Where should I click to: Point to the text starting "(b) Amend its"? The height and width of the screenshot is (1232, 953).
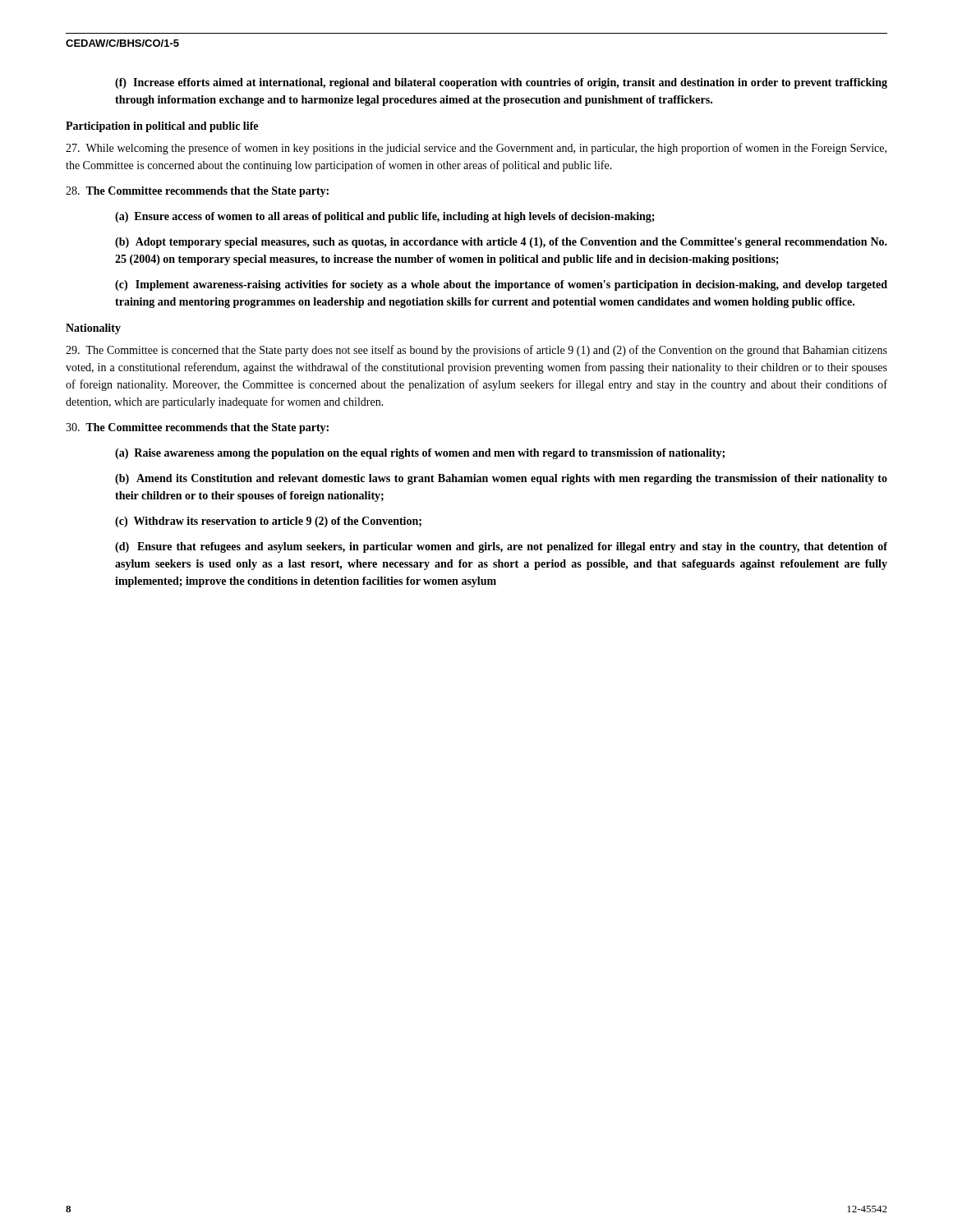(x=501, y=487)
